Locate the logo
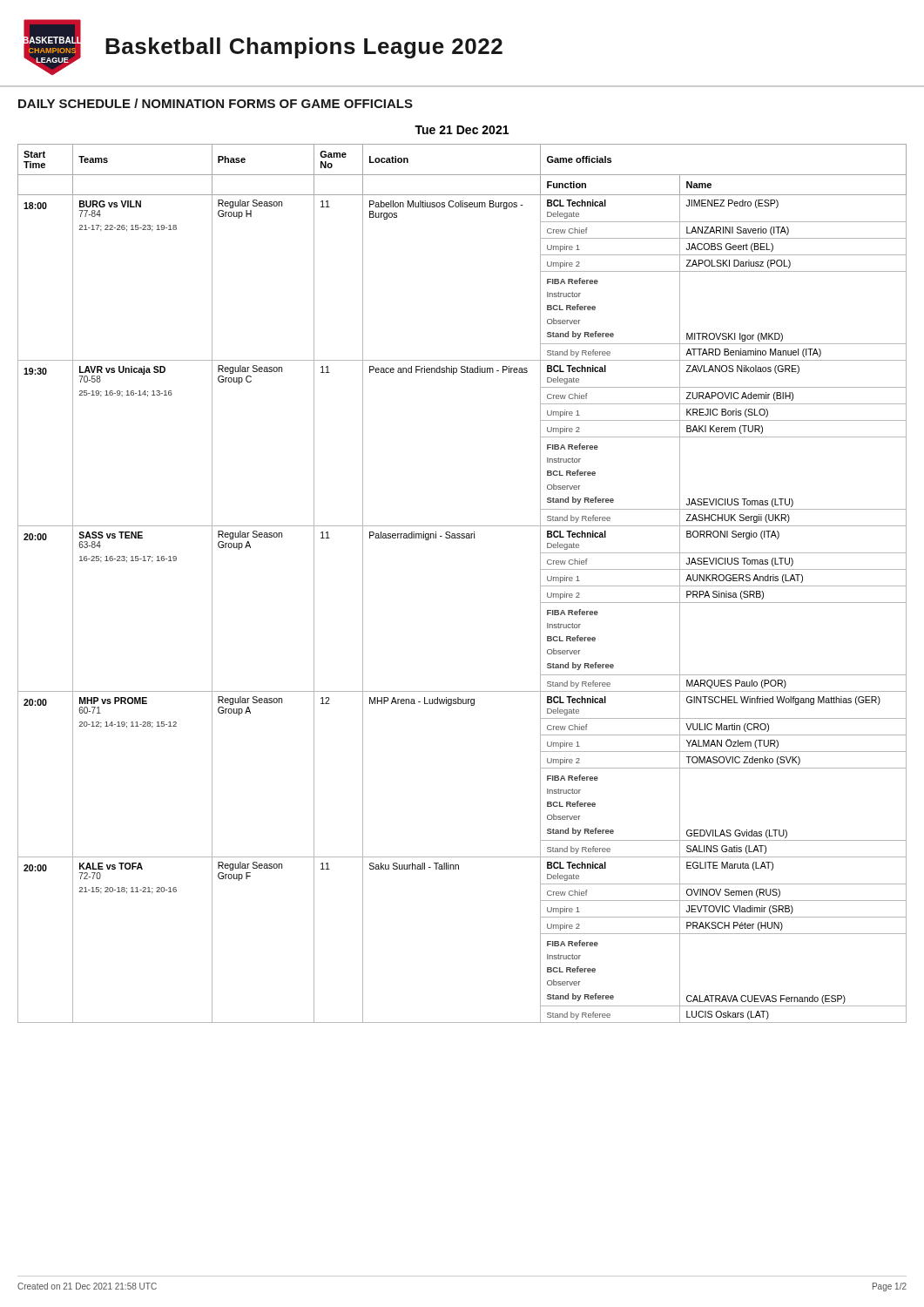924x1307 pixels. click(52, 46)
